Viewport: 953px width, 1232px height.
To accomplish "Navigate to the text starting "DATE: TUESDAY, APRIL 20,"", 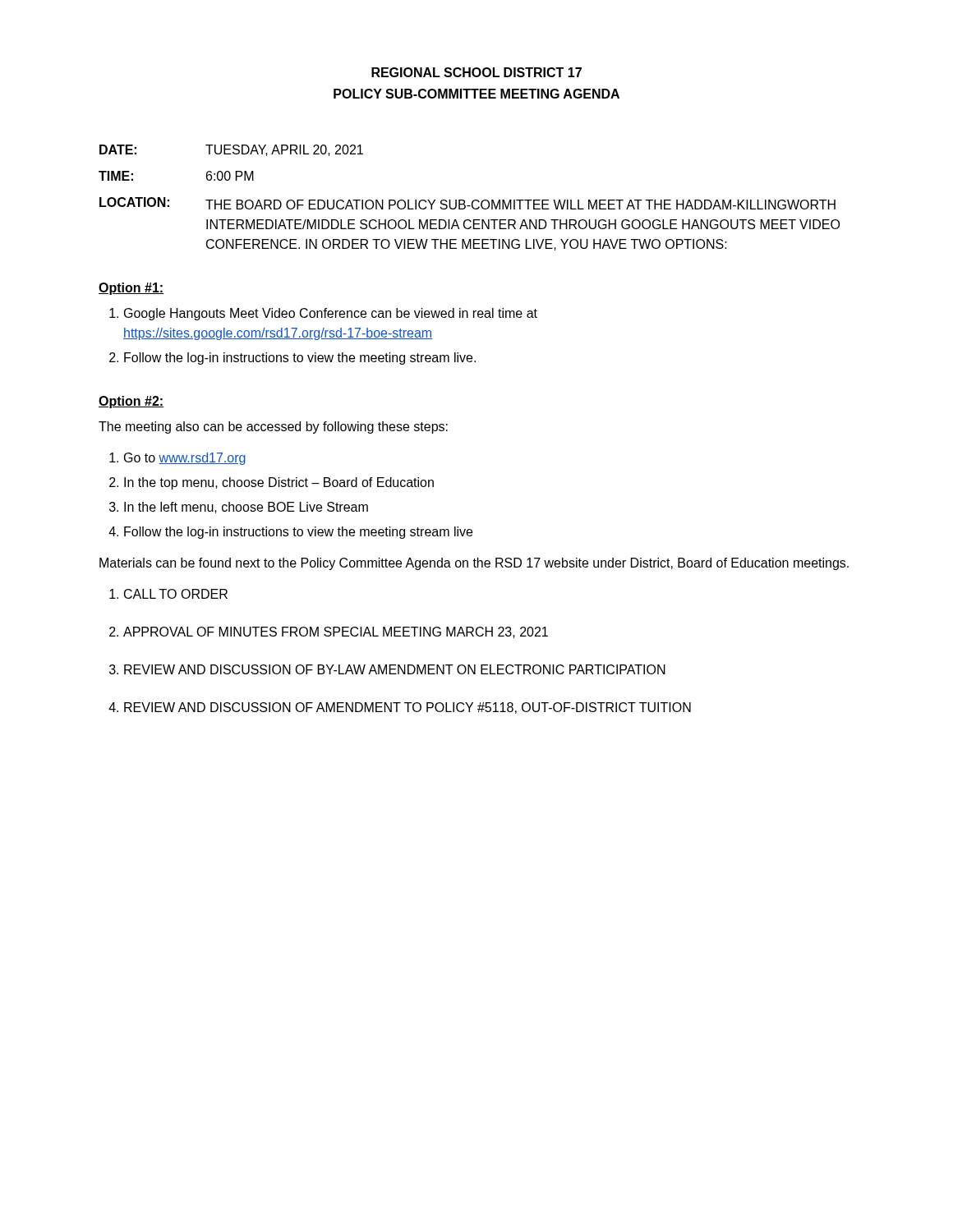I will point(231,150).
